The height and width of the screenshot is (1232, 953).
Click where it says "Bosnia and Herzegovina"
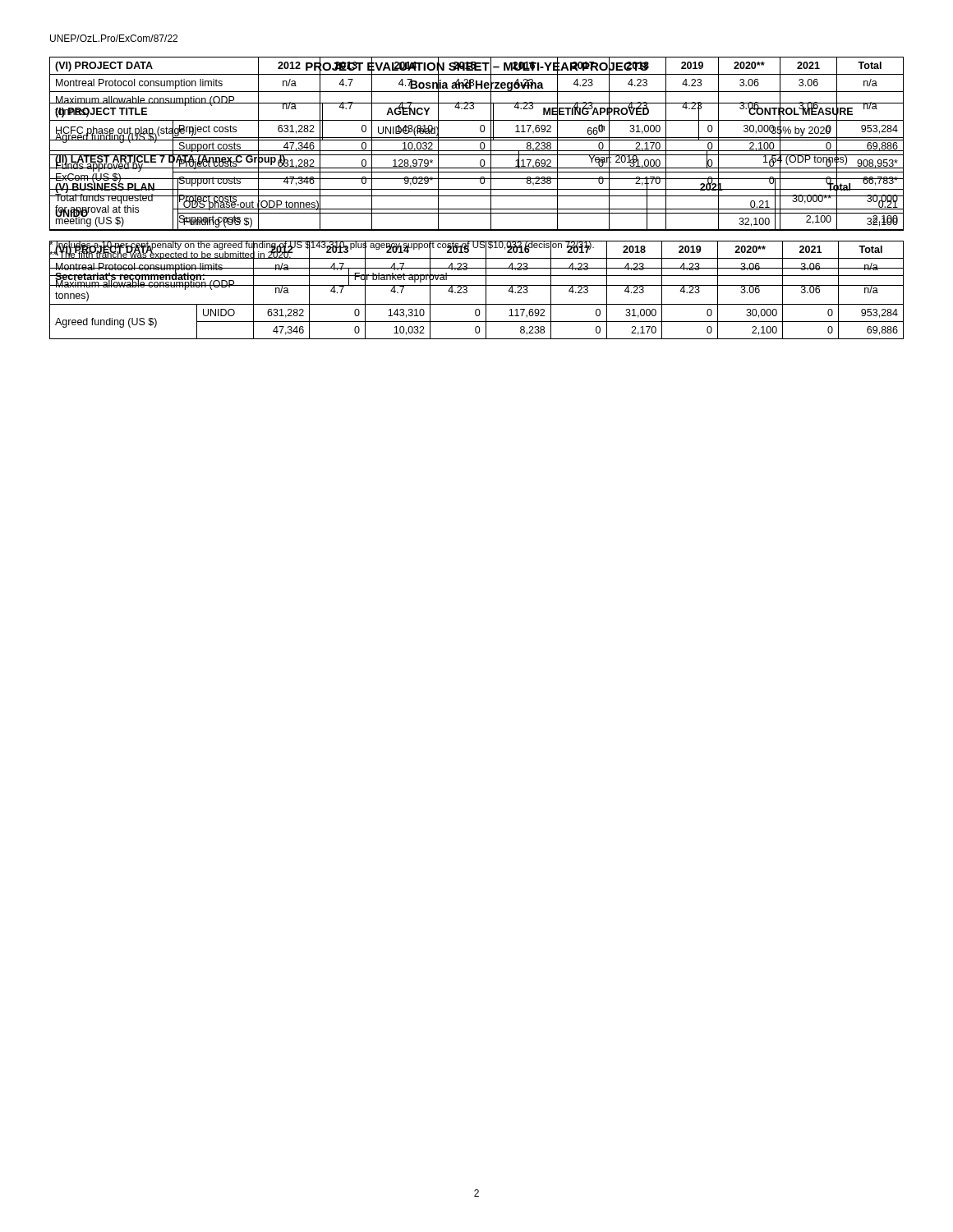(476, 85)
